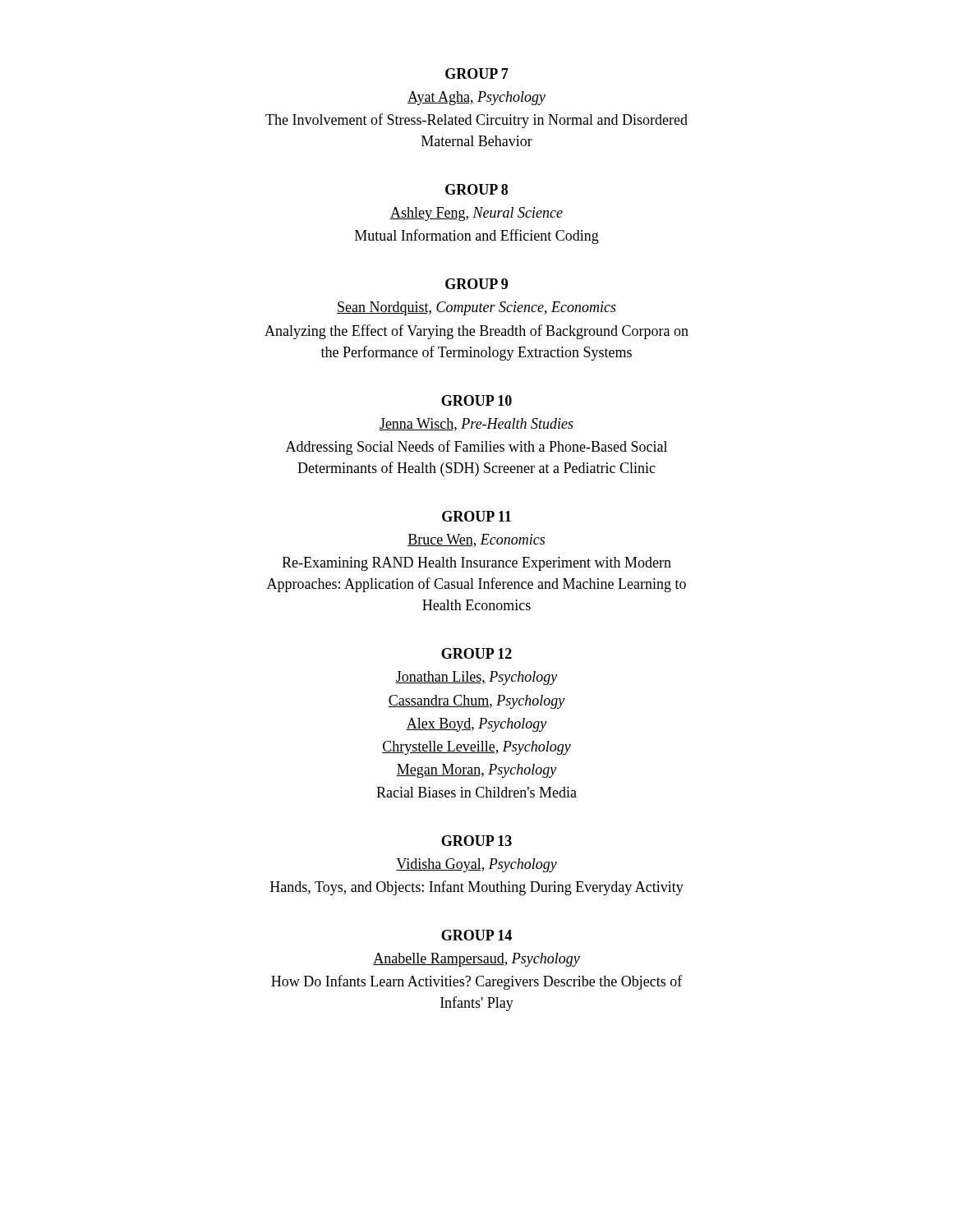
Task: Locate the section header with the text "GROUP 14"
Action: point(476,936)
